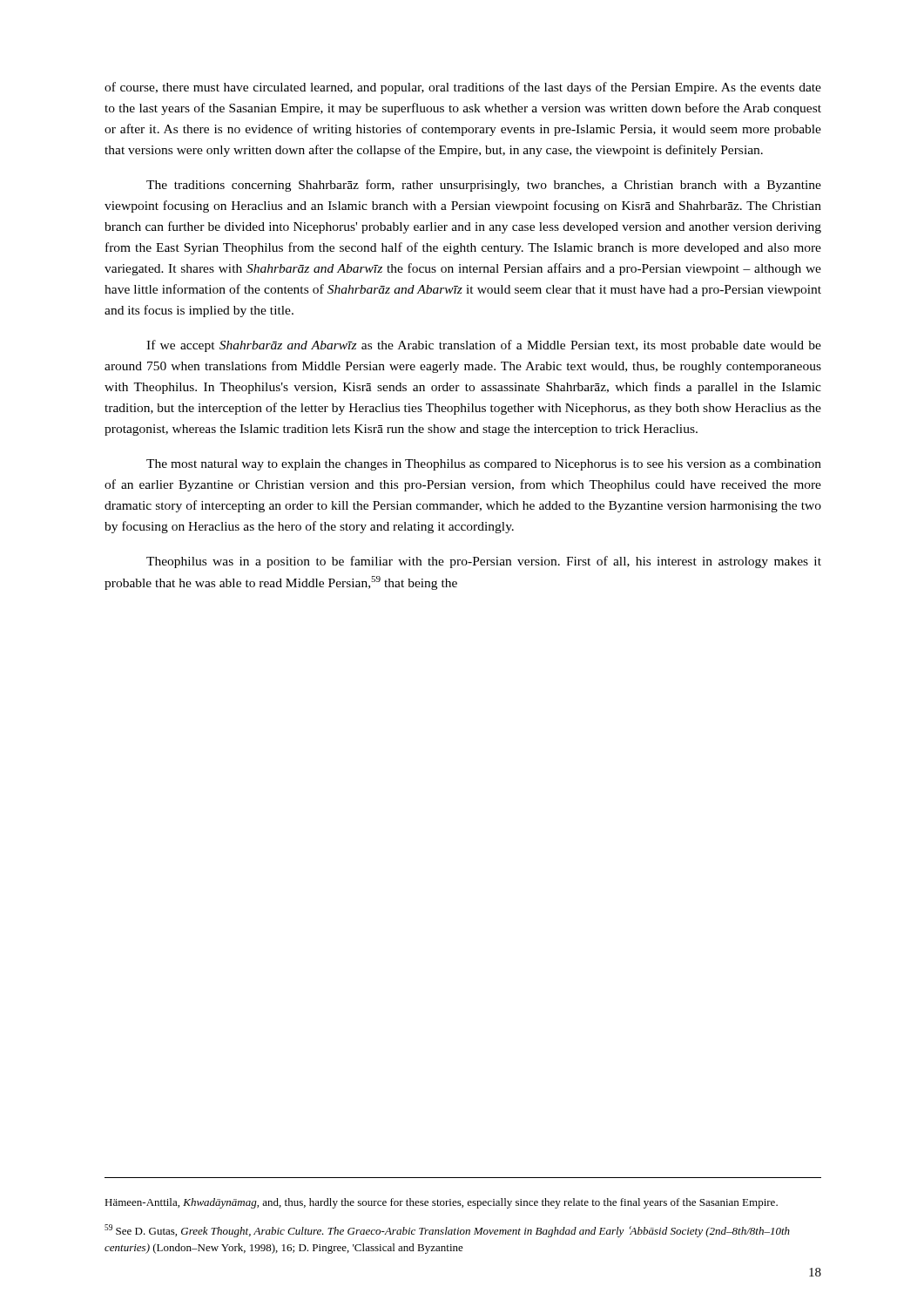
Task: Find the block on this page that starts "Hämeen-Anttila, Khwadāynāmag, and, thus,"
Action: (x=463, y=1203)
